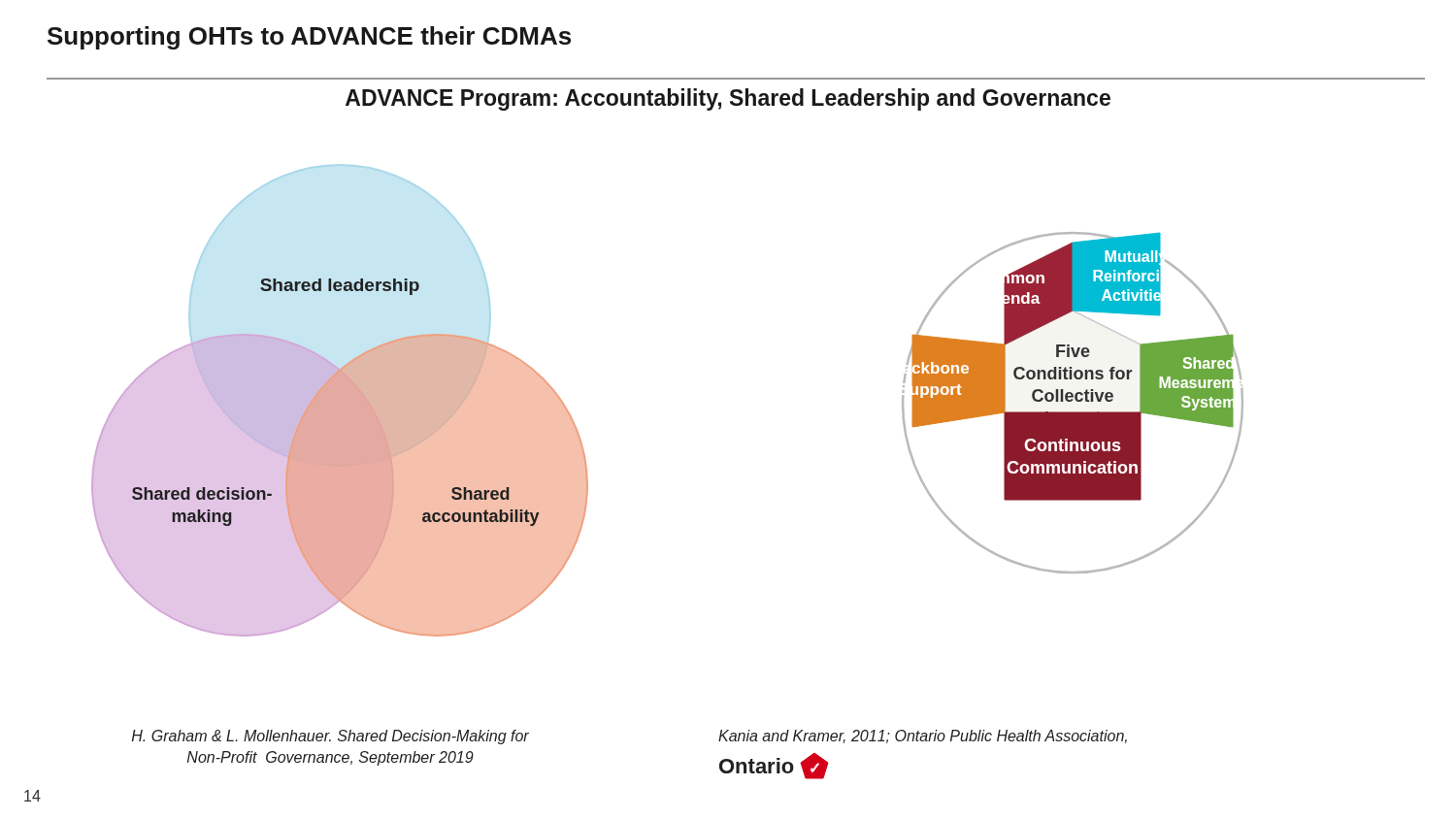Navigate to the region starting "H. Graham & L. Mollenhauer. Shared Decision-Making"
This screenshot has width=1456, height=819.
point(330,747)
